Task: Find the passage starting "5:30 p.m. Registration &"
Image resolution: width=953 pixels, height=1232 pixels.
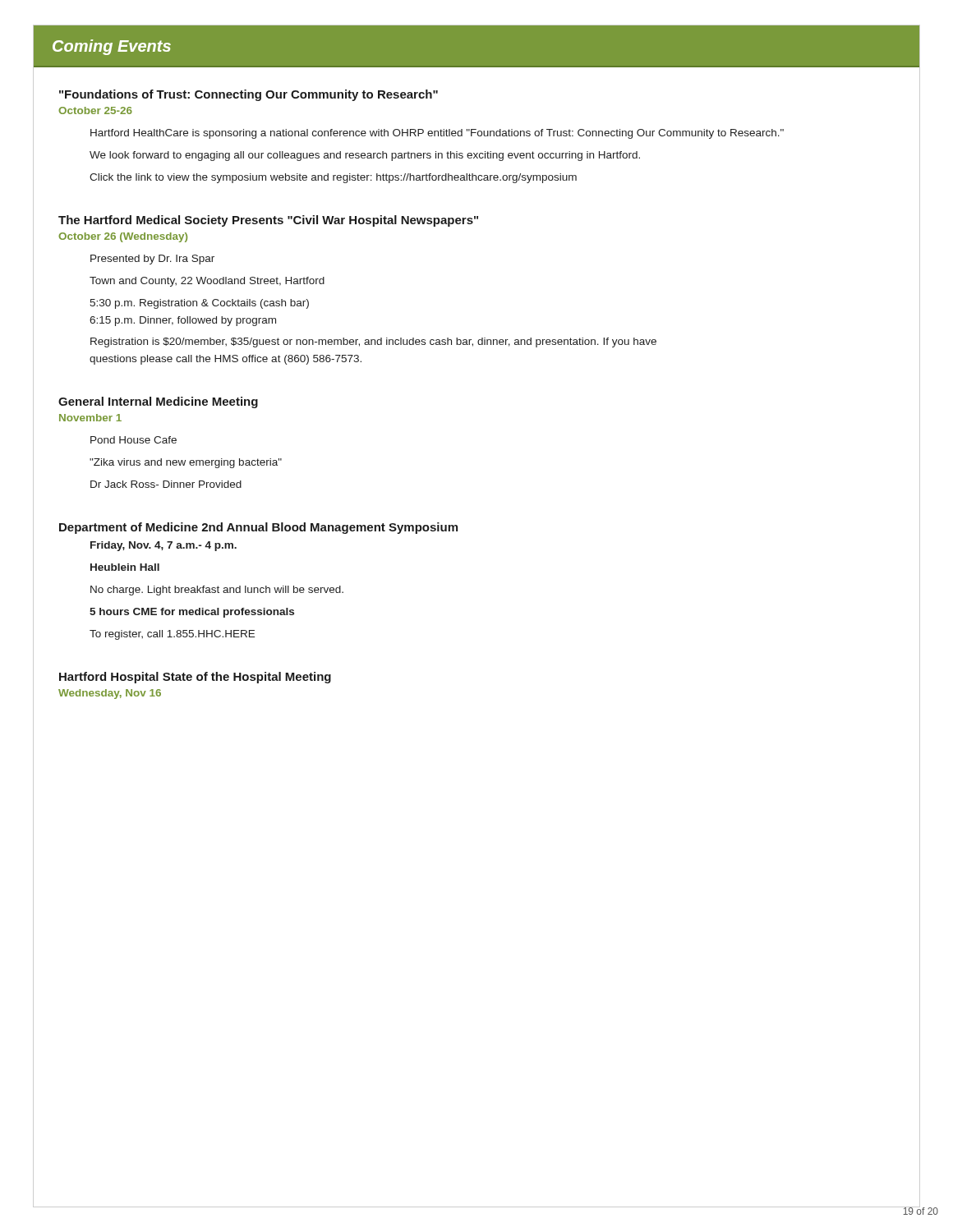Action: (200, 311)
